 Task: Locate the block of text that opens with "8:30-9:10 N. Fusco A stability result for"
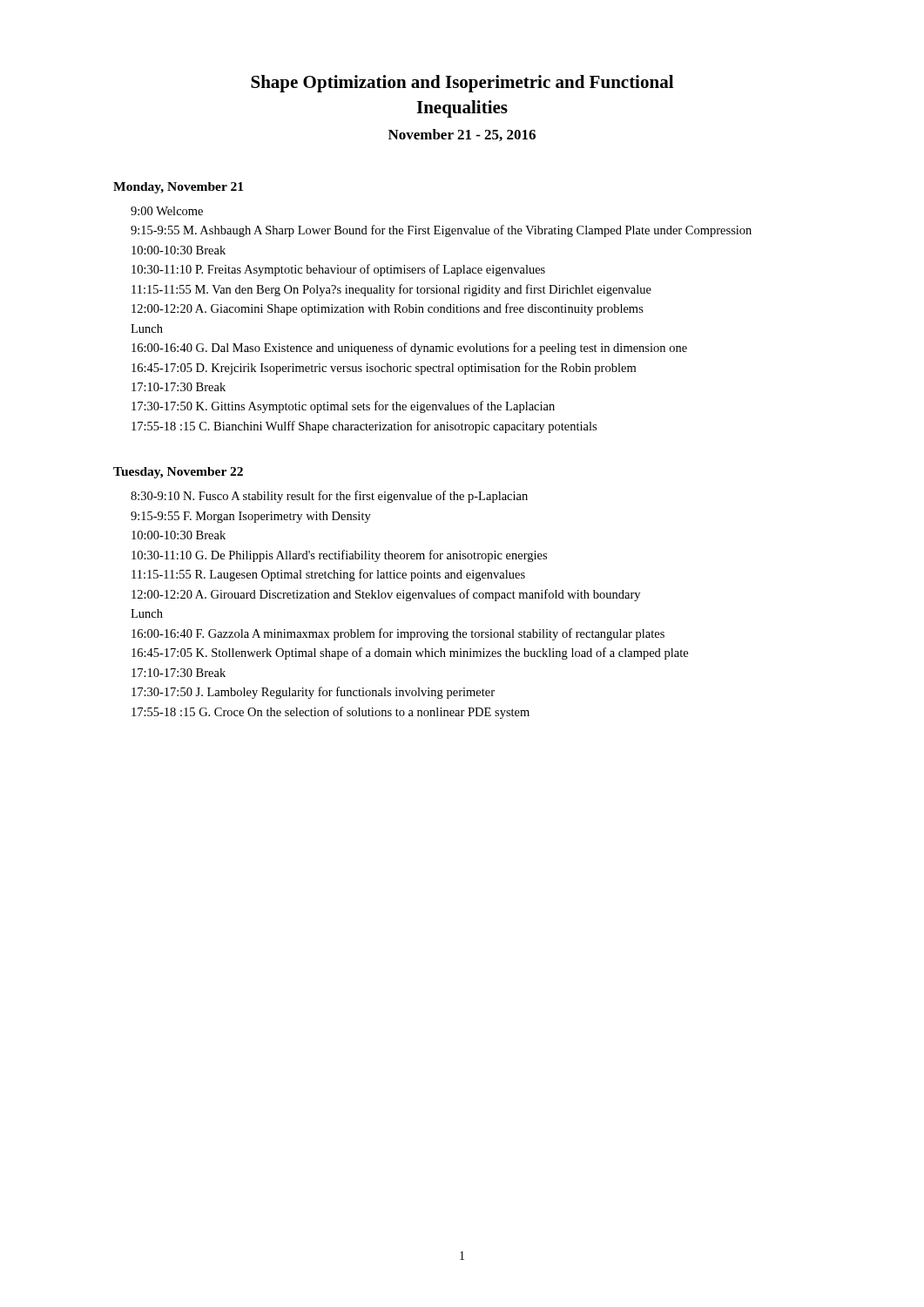pos(329,496)
